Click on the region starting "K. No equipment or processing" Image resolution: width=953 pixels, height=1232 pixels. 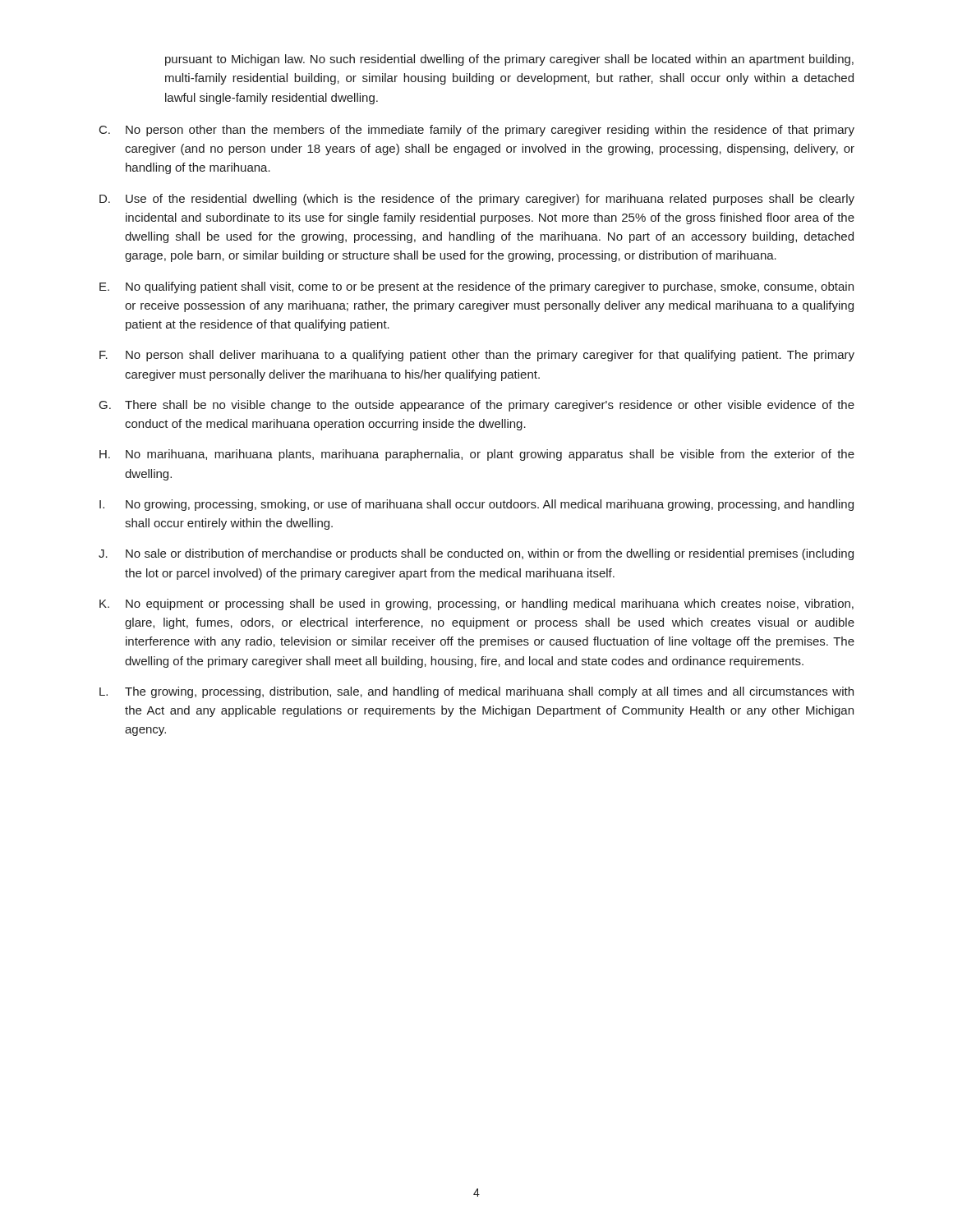coord(476,632)
